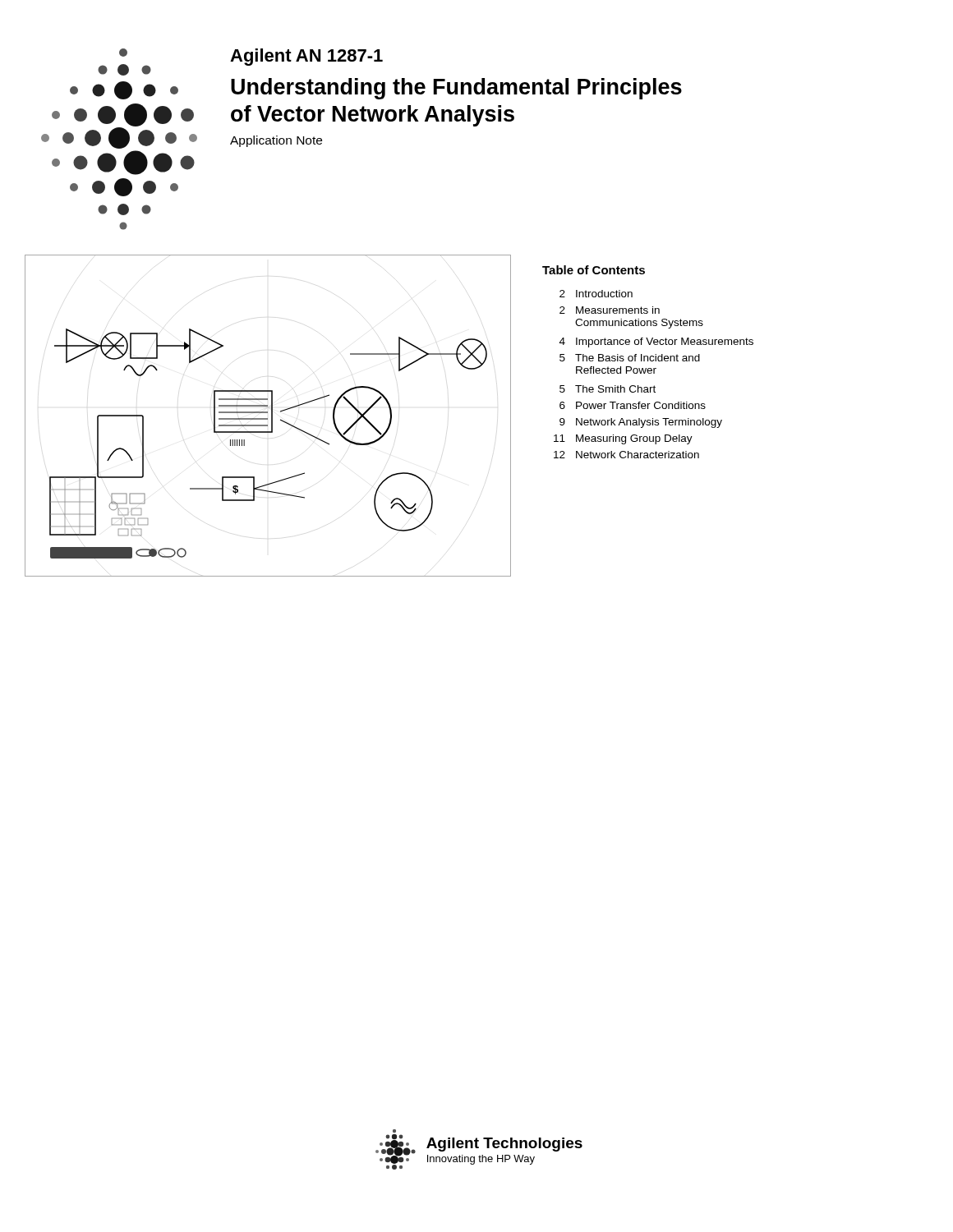Find the list item with the text "9 Network Analysis"
Image resolution: width=953 pixels, height=1232 pixels.
point(632,422)
